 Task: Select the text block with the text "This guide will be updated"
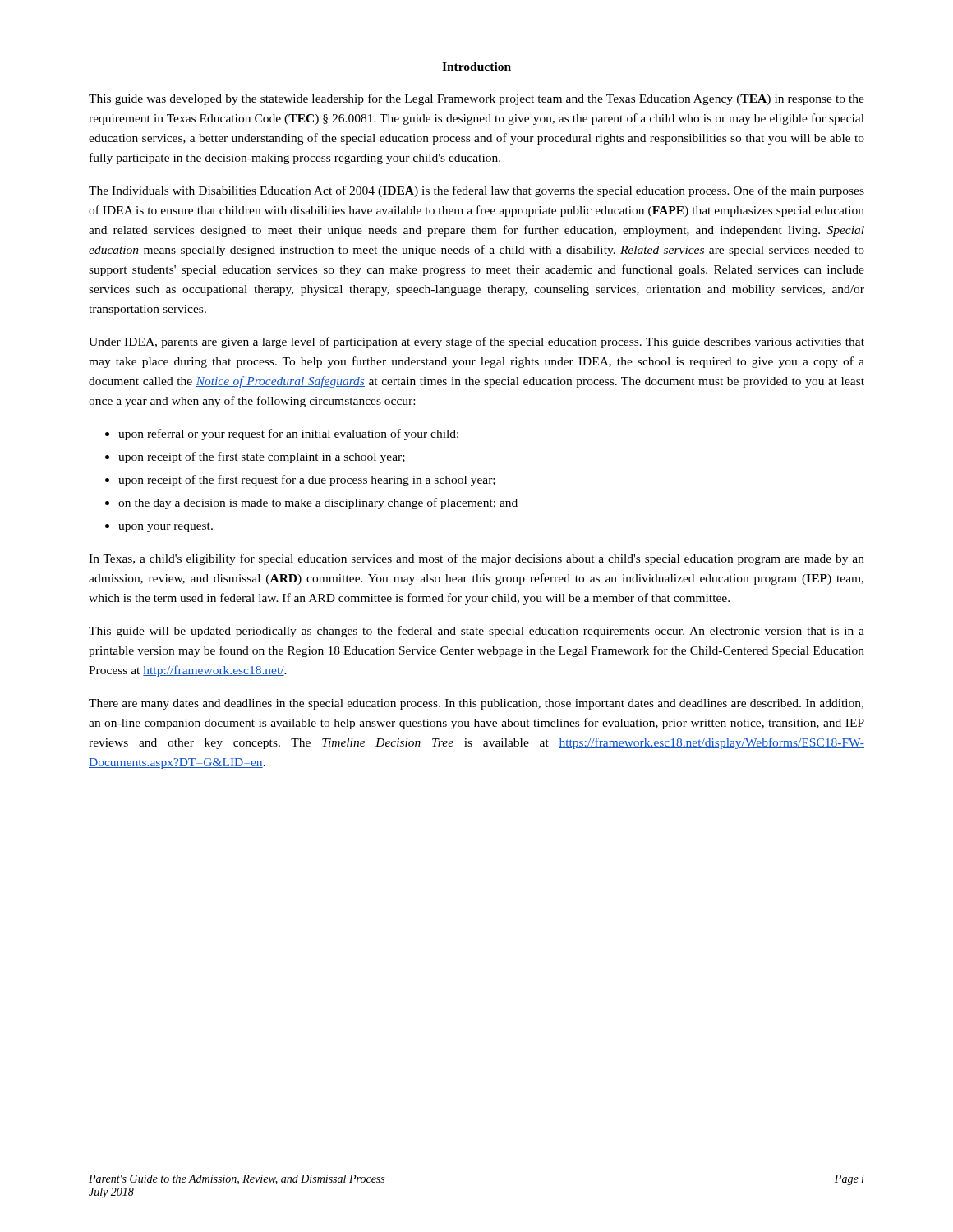tap(476, 650)
